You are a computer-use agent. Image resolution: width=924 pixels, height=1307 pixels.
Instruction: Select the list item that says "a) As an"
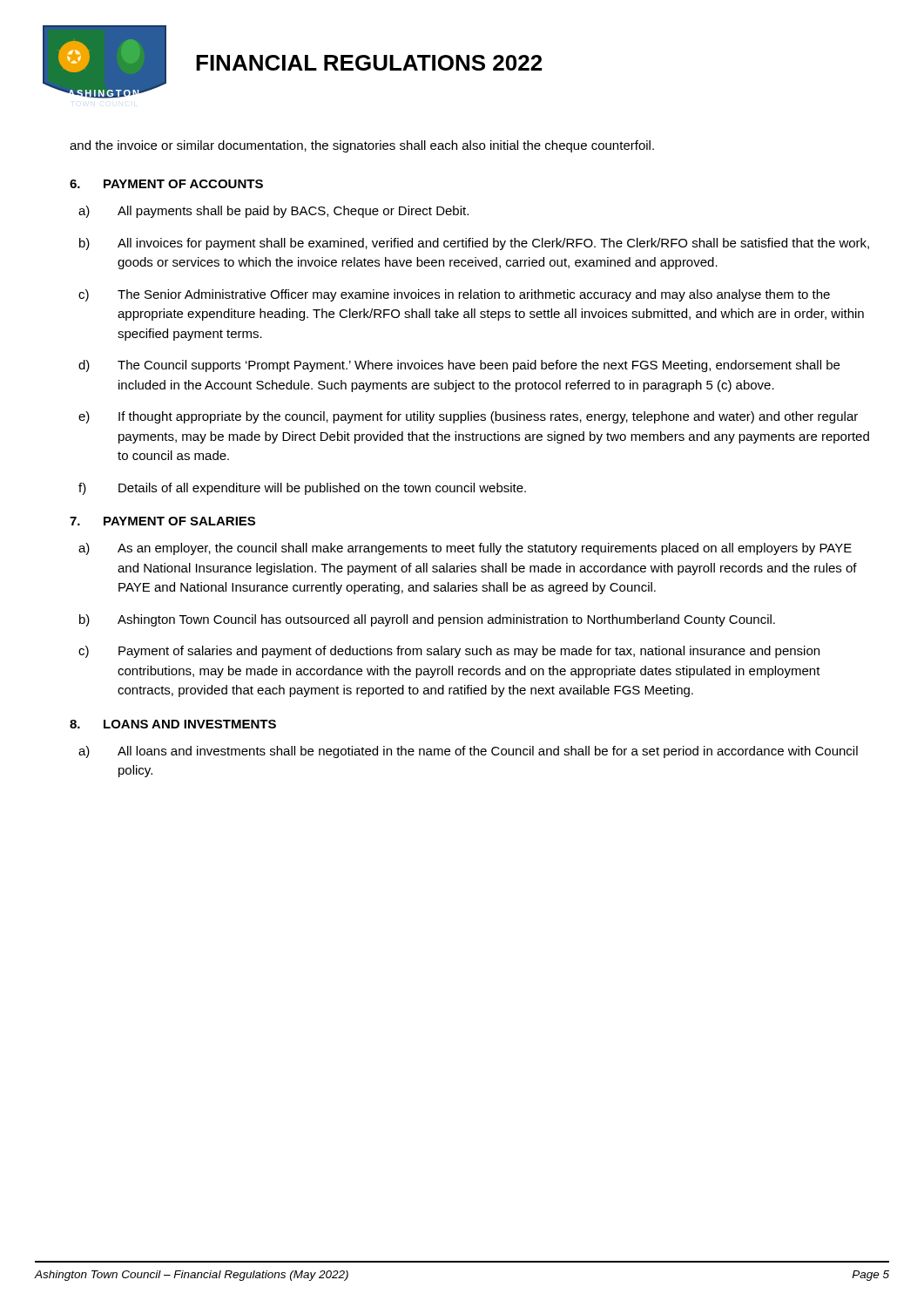point(475,568)
